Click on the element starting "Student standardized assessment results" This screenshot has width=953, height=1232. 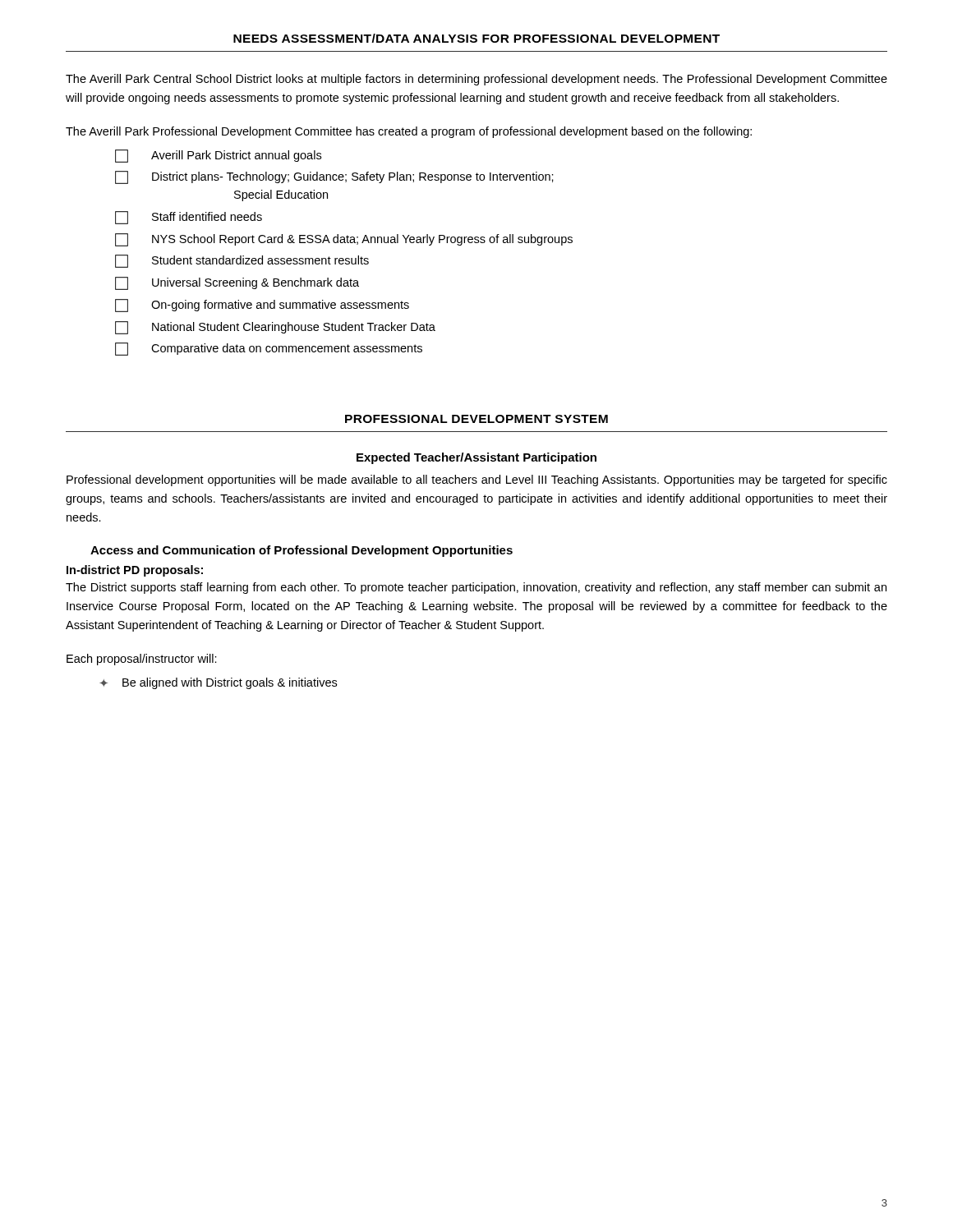point(242,261)
